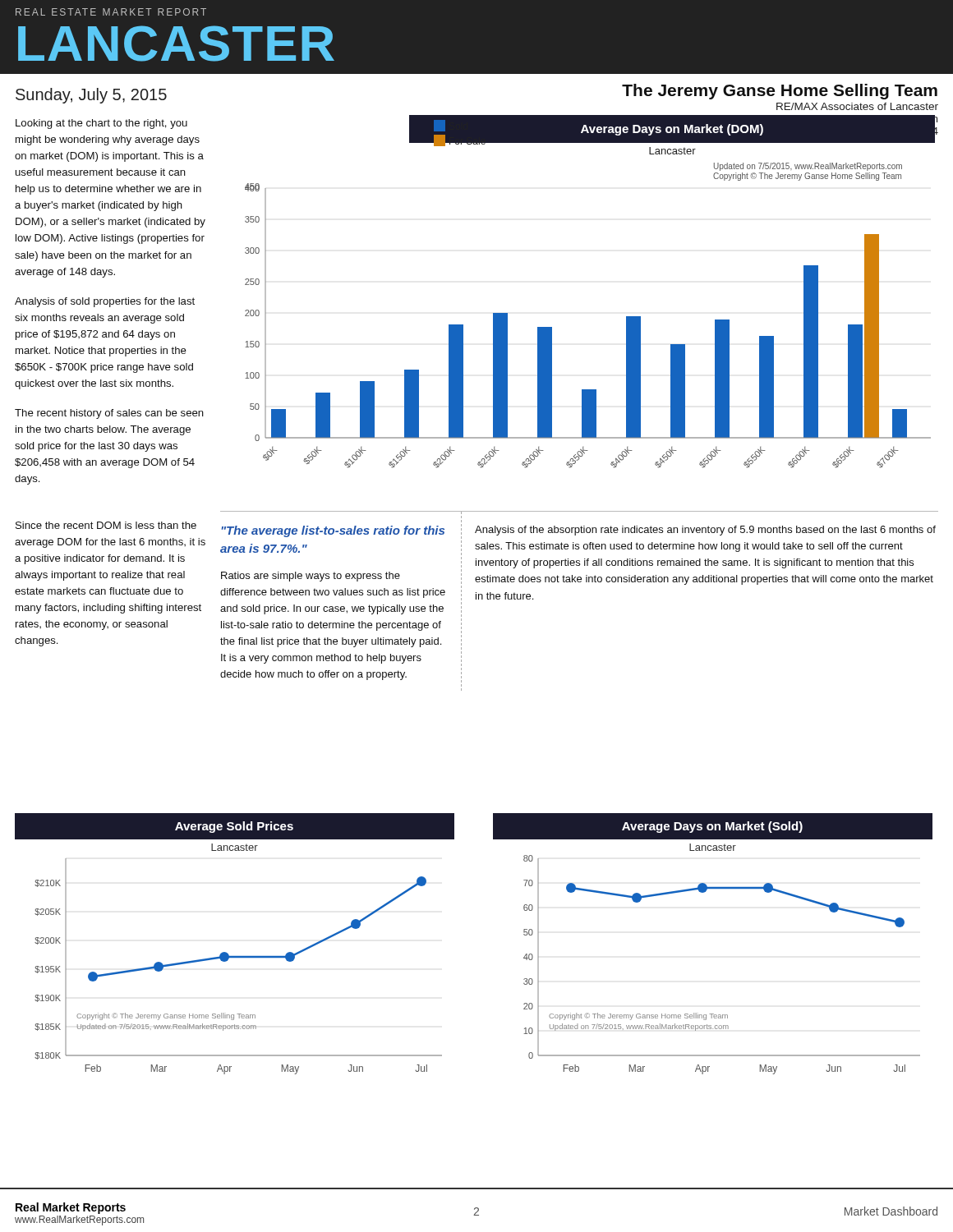This screenshot has width=953, height=1232.
Task: Point to the element starting "Analysis of sold properties"
Action: tap(105, 342)
